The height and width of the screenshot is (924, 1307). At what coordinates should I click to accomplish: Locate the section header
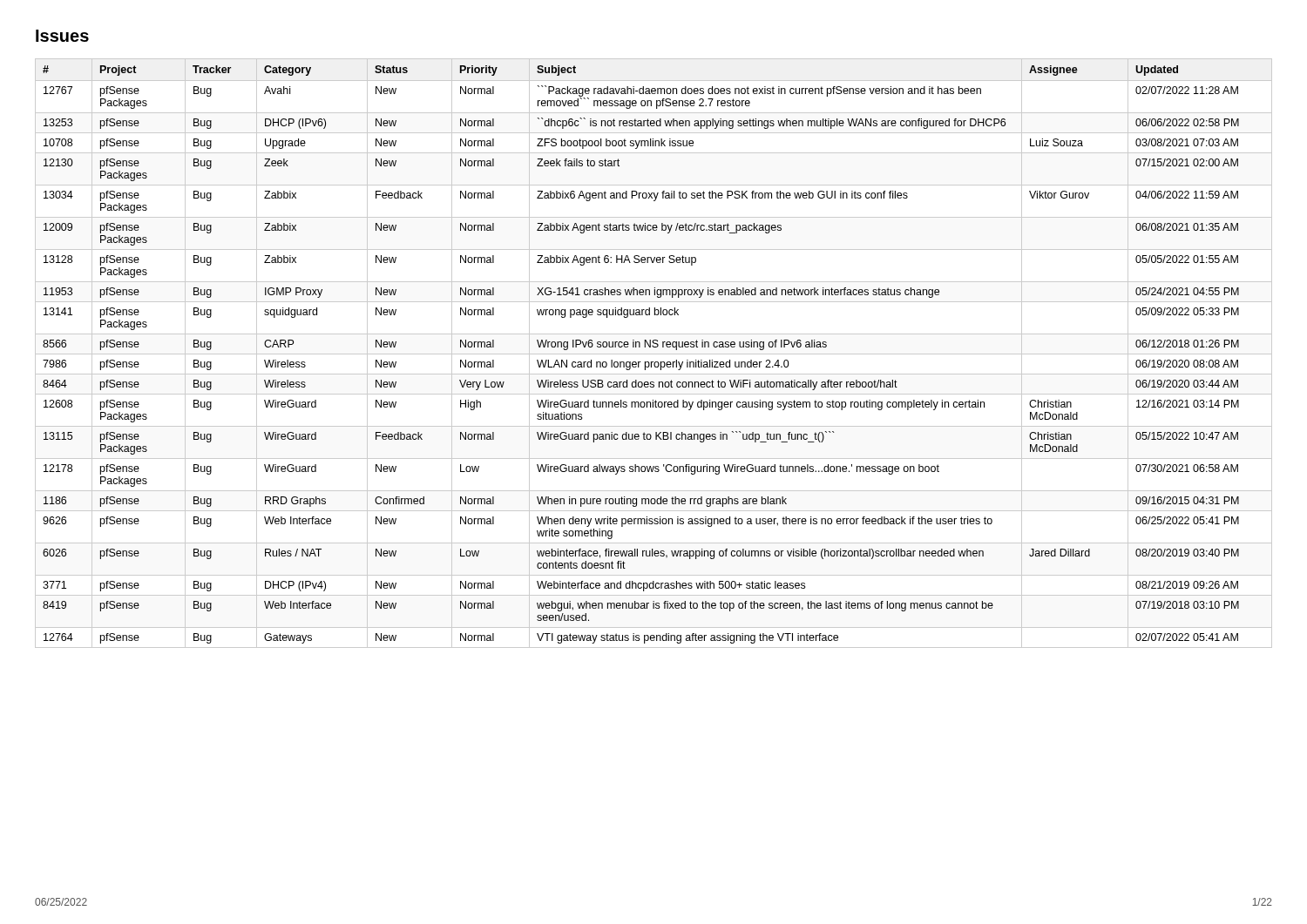pos(62,36)
